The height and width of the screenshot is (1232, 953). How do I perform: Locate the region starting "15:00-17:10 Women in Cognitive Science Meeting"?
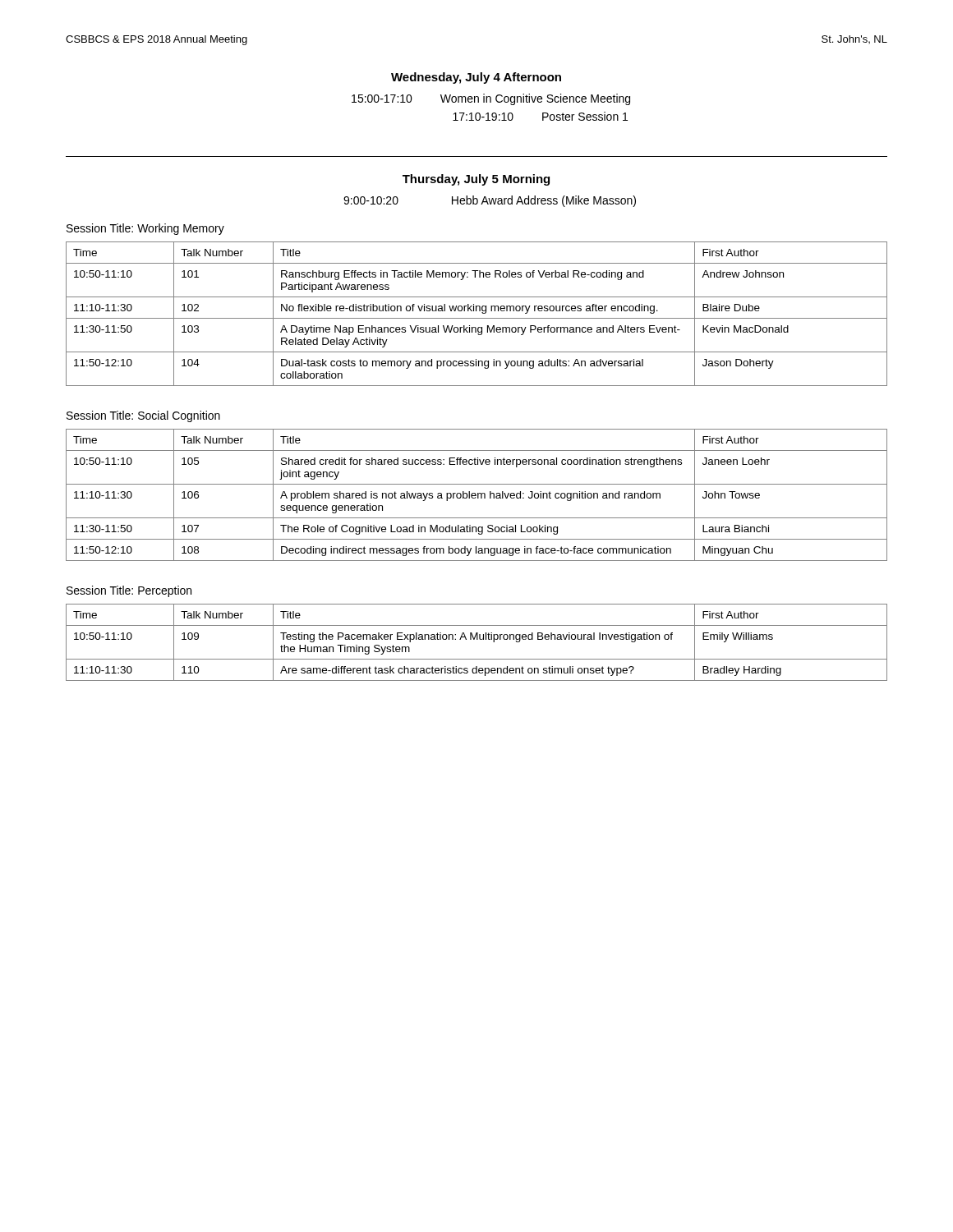476,99
